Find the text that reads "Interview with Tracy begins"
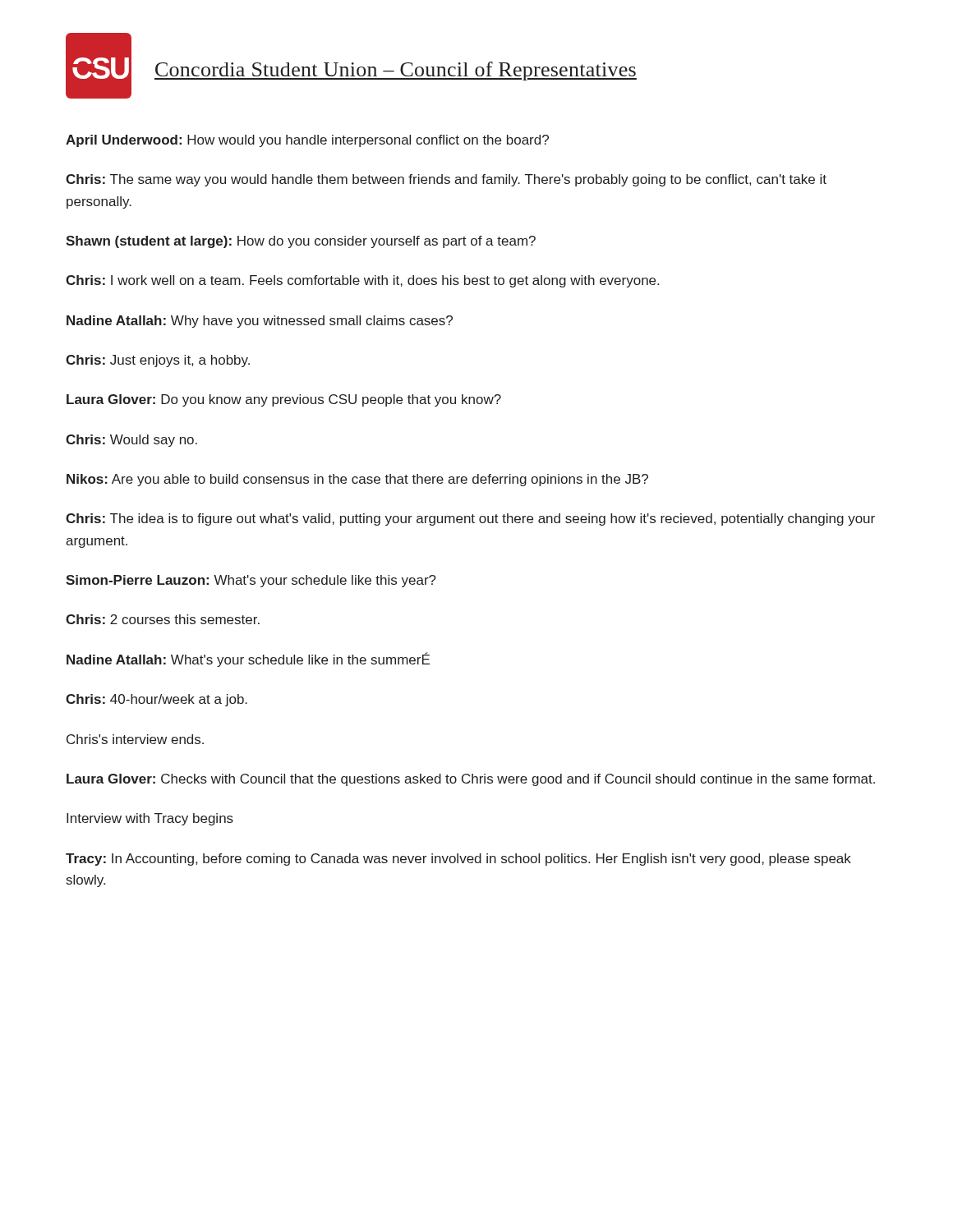Screen dimensions: 1232x953 click(150, 819)
